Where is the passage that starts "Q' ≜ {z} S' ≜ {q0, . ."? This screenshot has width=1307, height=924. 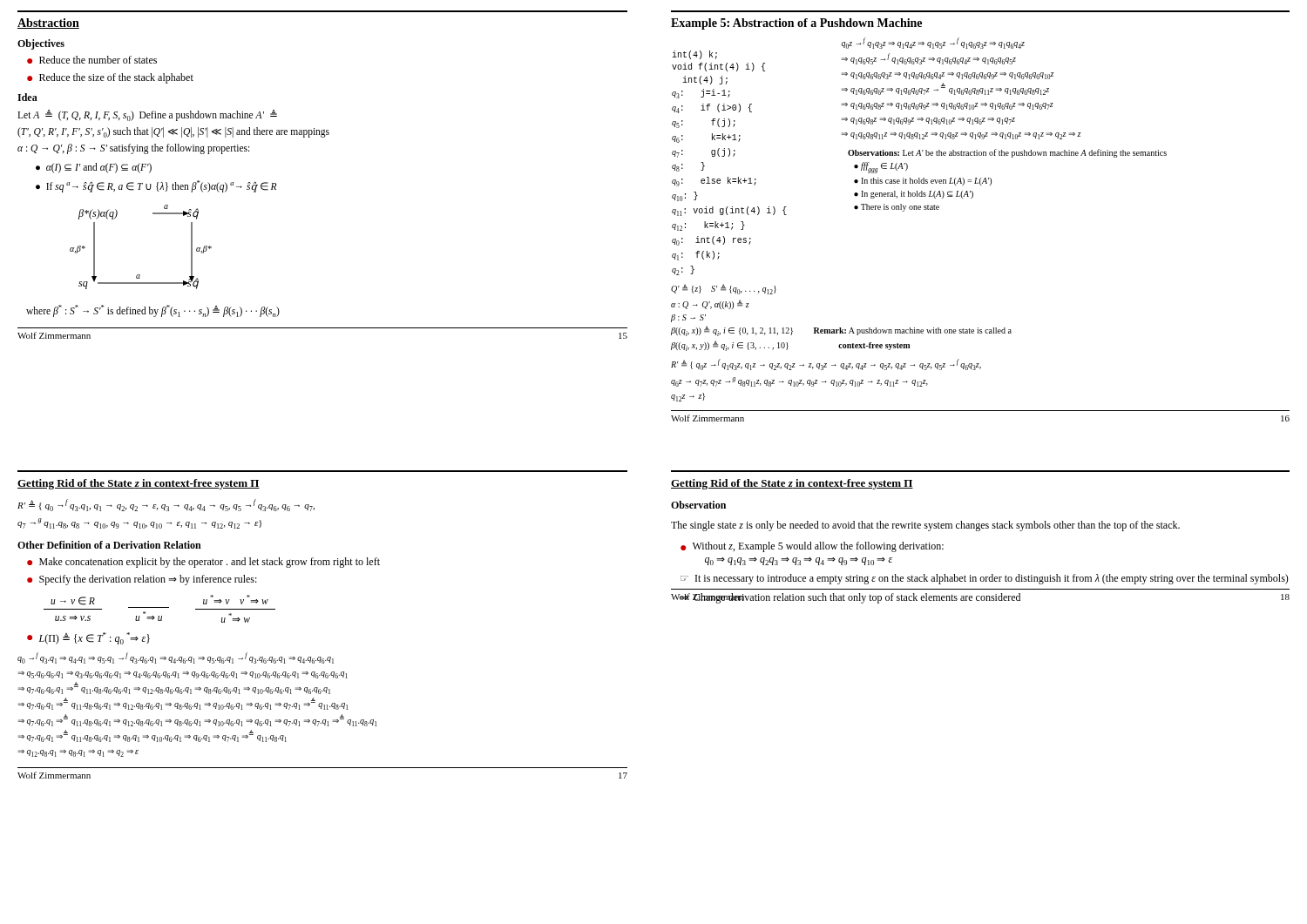[841, 318]
